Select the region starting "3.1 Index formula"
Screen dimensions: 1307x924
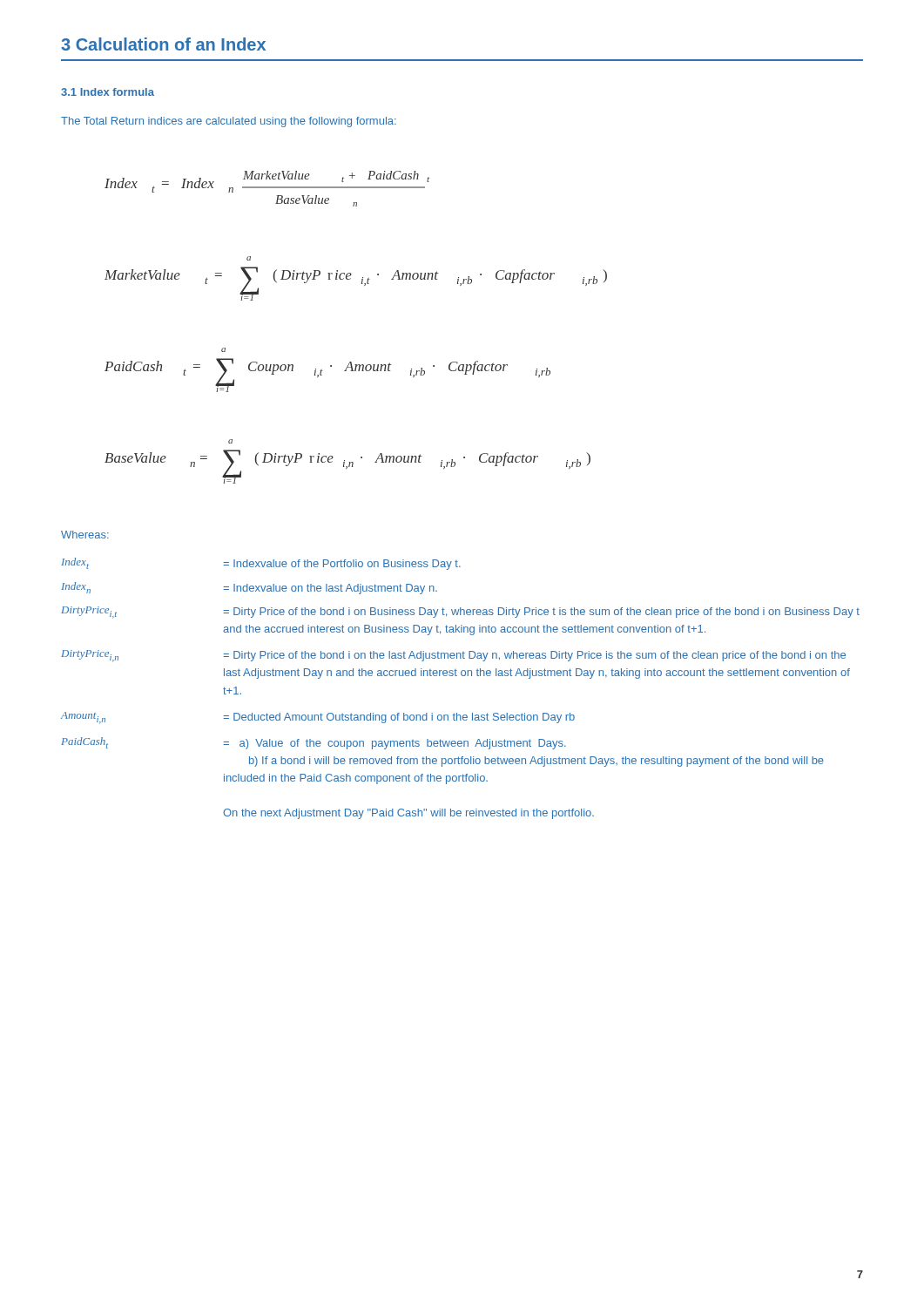pos(108,92)
